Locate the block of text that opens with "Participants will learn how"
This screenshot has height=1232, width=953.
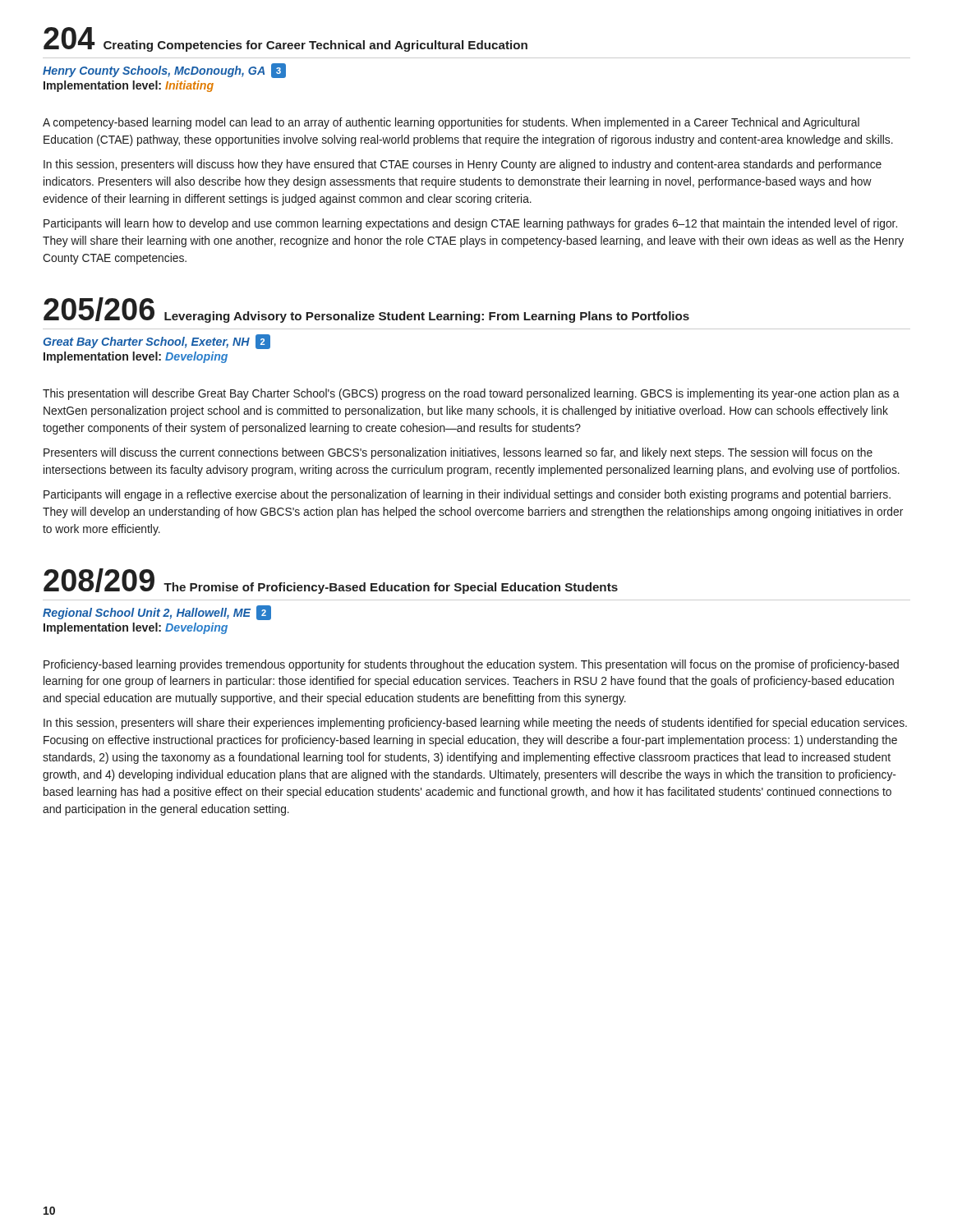(x=473, y=241)
